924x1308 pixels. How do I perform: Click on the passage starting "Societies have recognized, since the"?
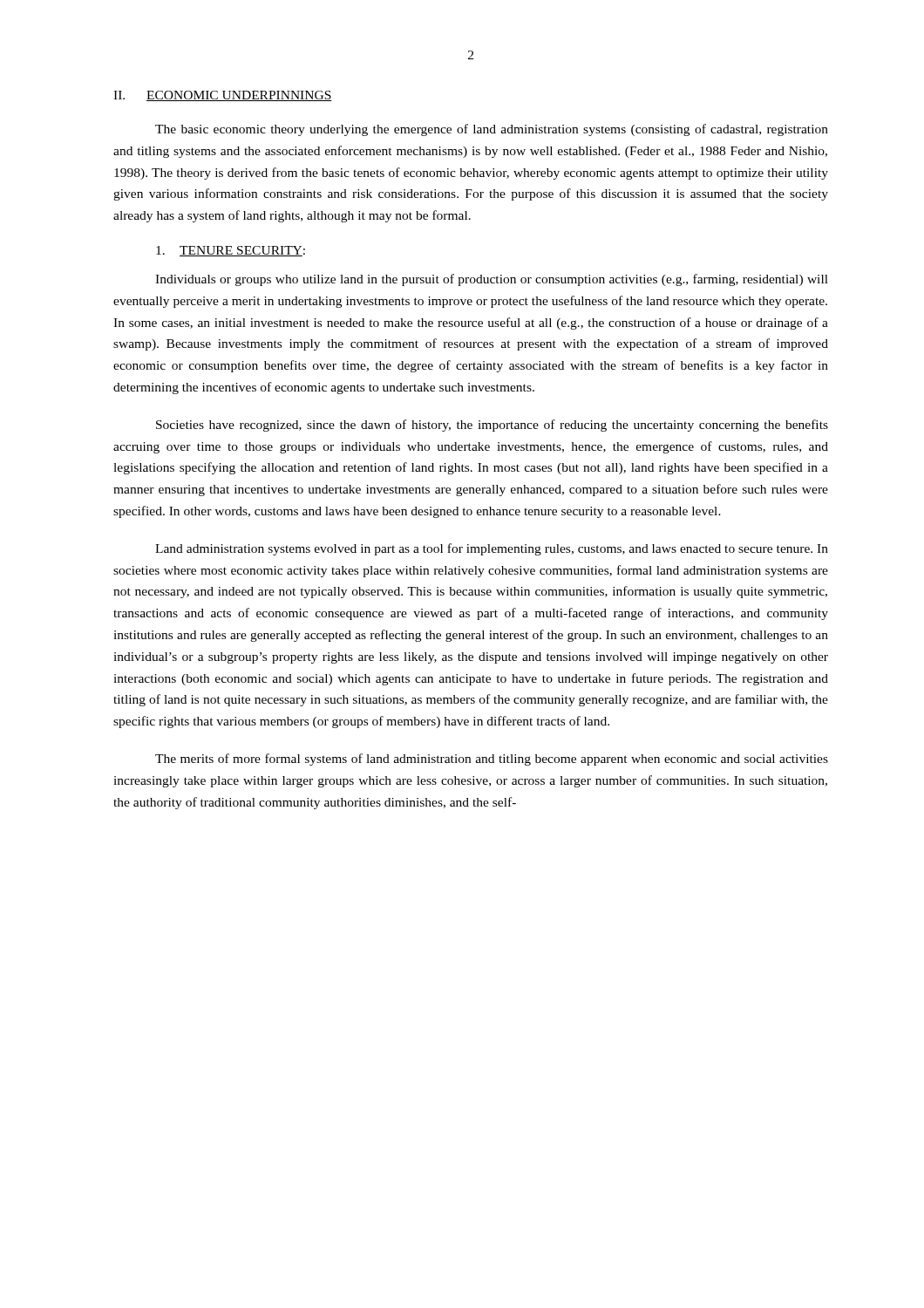471,467
